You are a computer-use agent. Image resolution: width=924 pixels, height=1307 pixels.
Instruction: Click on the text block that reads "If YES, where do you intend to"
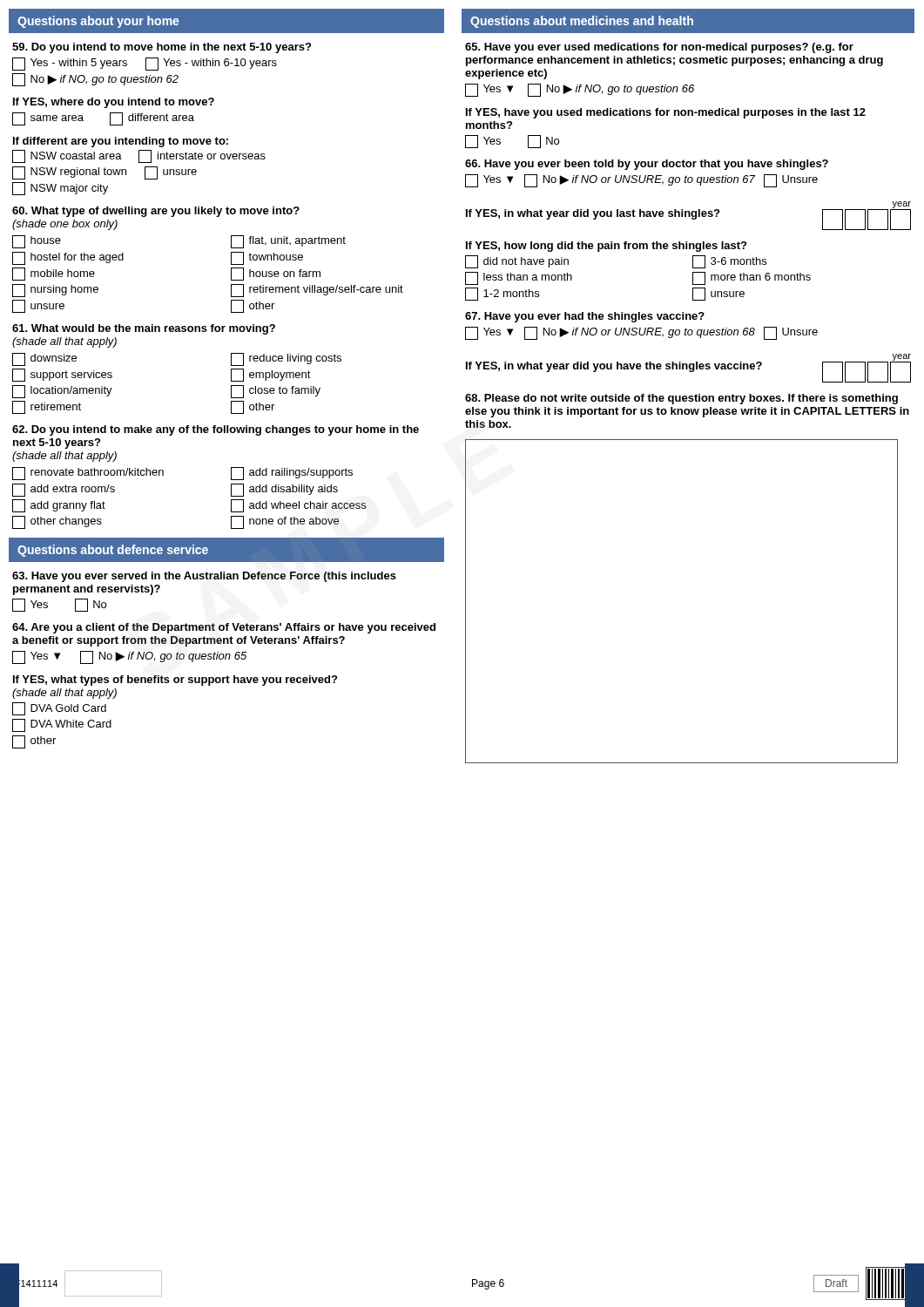[x=114, y=103]
